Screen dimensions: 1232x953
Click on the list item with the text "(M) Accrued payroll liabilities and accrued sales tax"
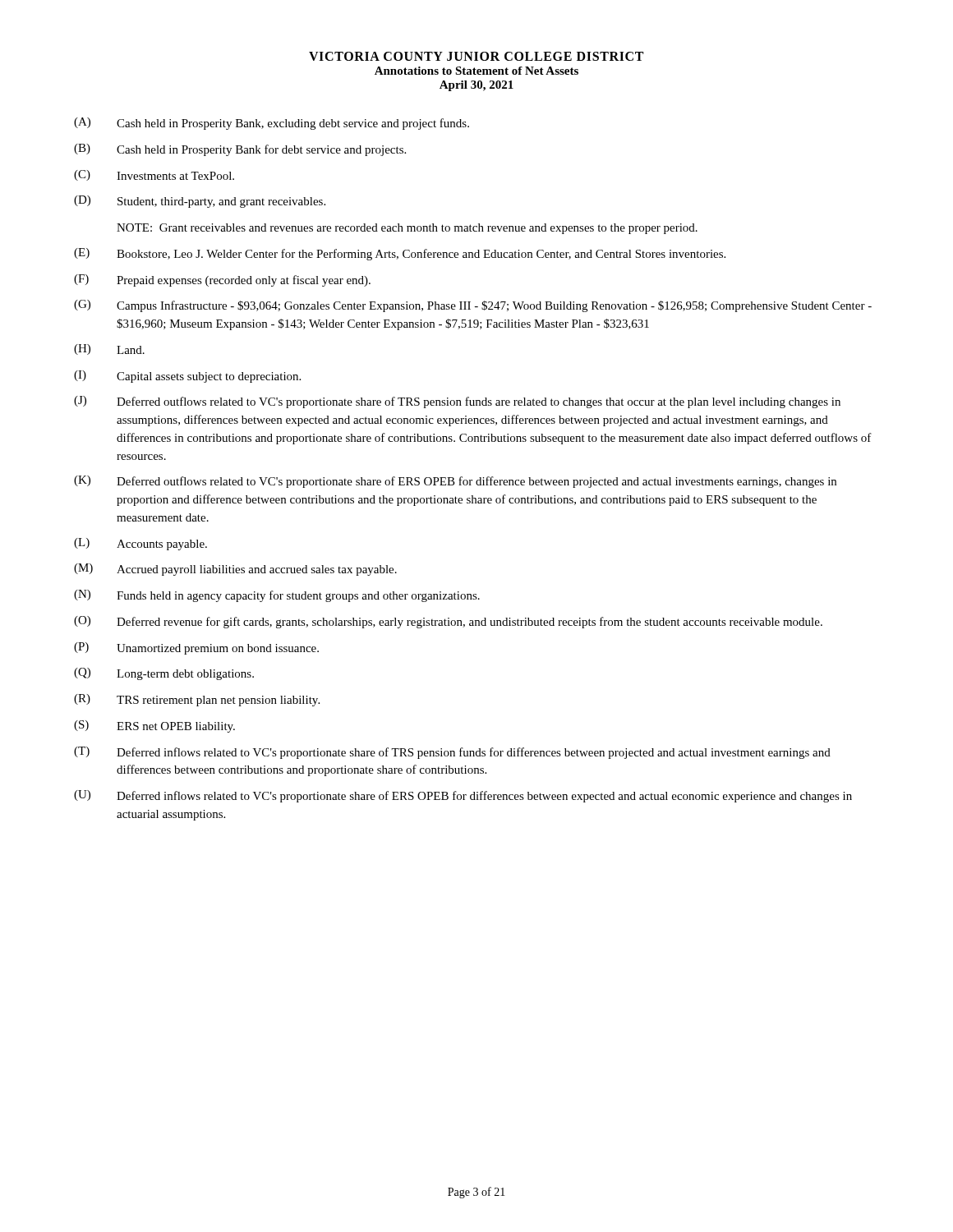[x=235, y=570]
